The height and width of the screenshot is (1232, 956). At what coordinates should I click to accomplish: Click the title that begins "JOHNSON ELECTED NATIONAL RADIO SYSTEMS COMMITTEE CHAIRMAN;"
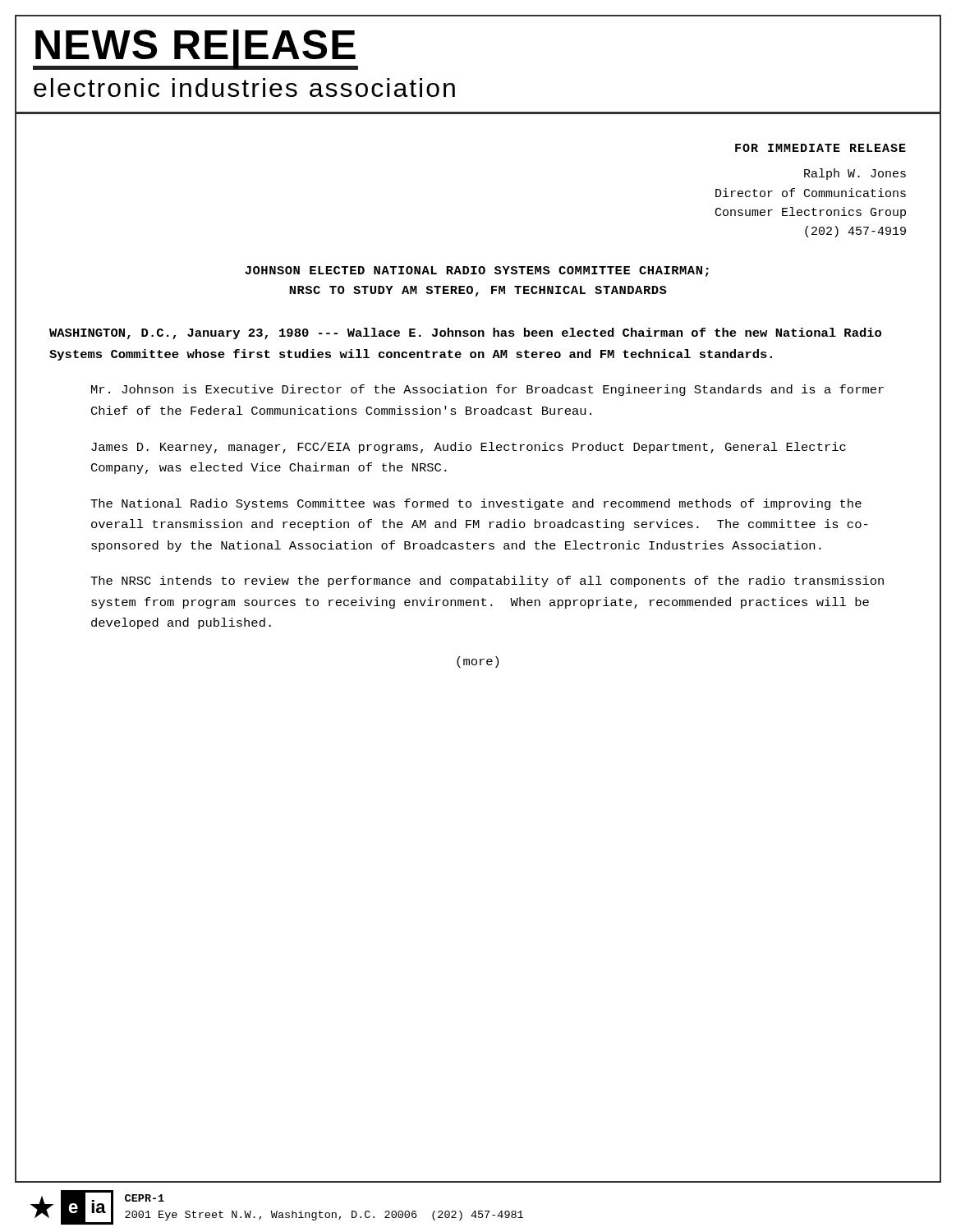point(478,281)
